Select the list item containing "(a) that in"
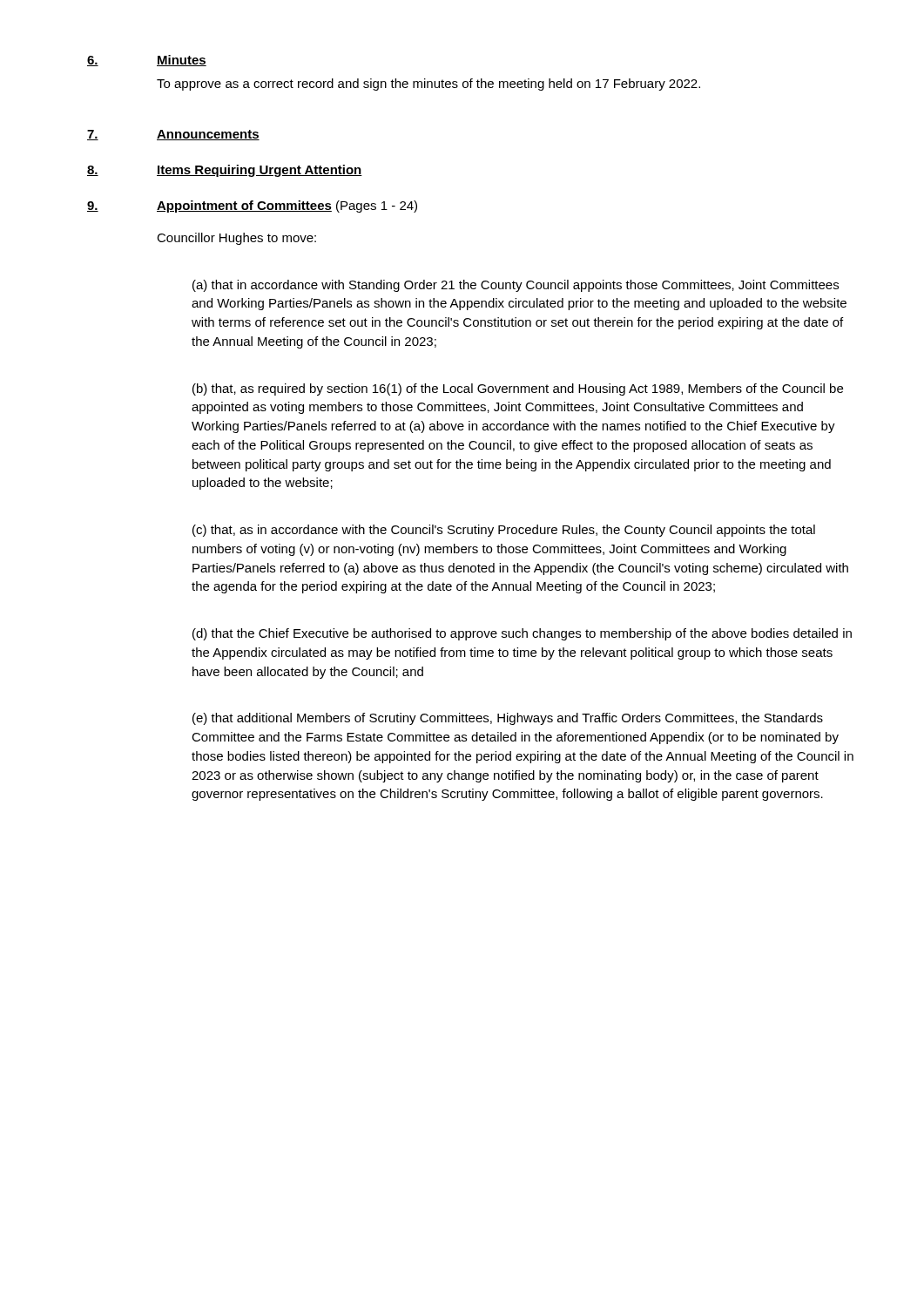Image resolution: width=924 pixels, height=1307 pixels. click(x=519, y=313)
